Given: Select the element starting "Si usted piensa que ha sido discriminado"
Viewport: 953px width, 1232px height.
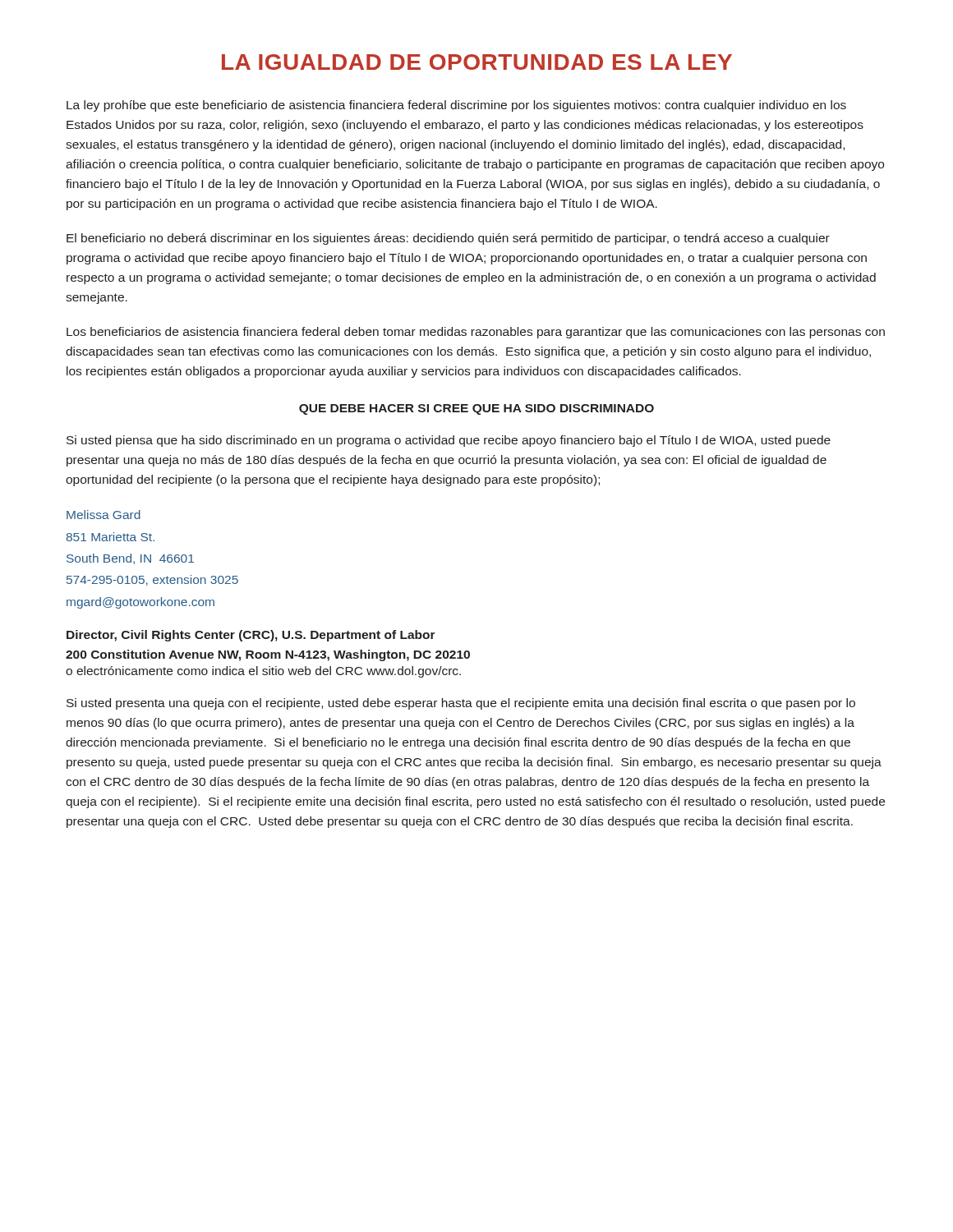Looking at the screenshot, I should tap(476, 460).
